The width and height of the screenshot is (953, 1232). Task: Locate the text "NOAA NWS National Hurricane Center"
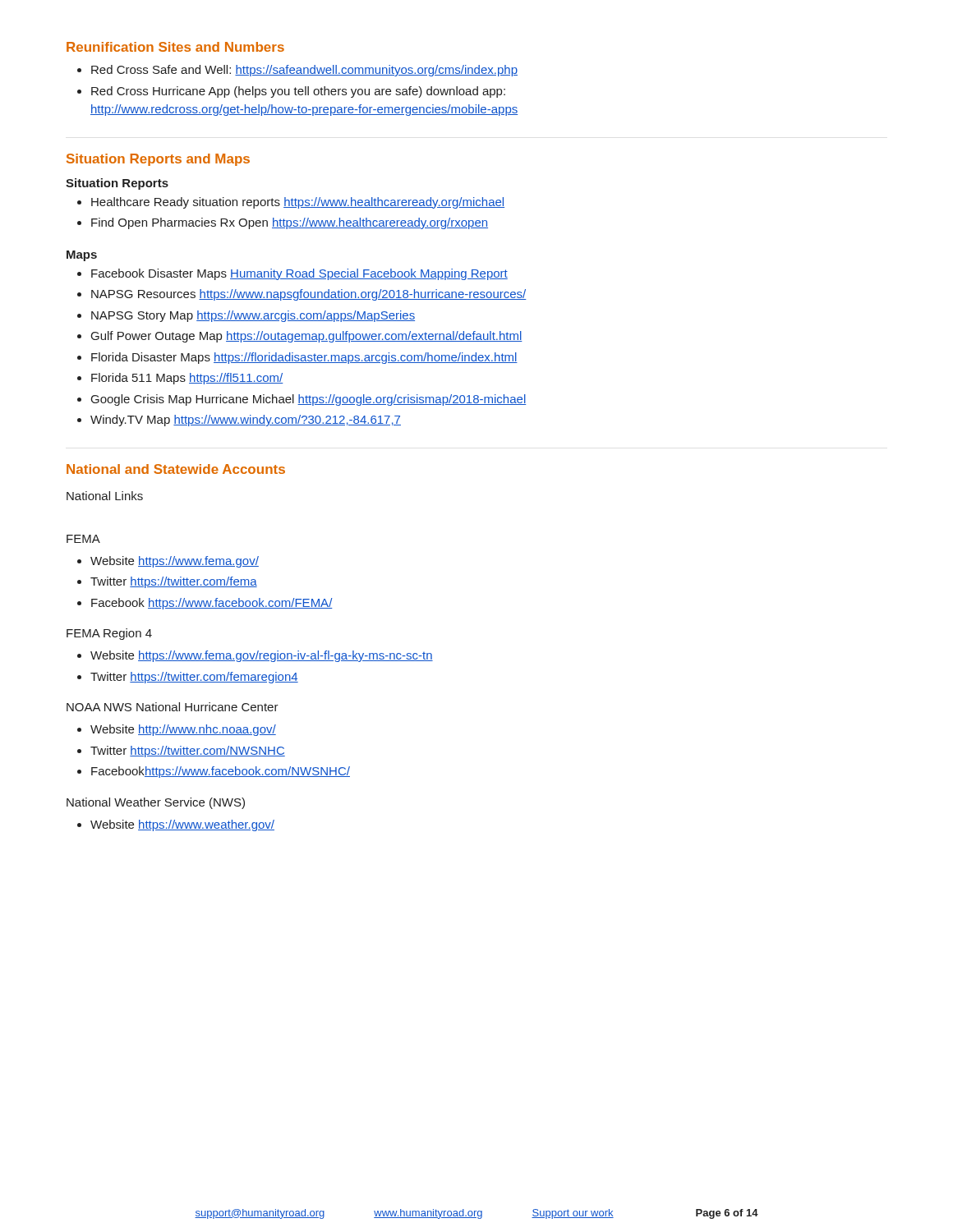tap(172, 707)
